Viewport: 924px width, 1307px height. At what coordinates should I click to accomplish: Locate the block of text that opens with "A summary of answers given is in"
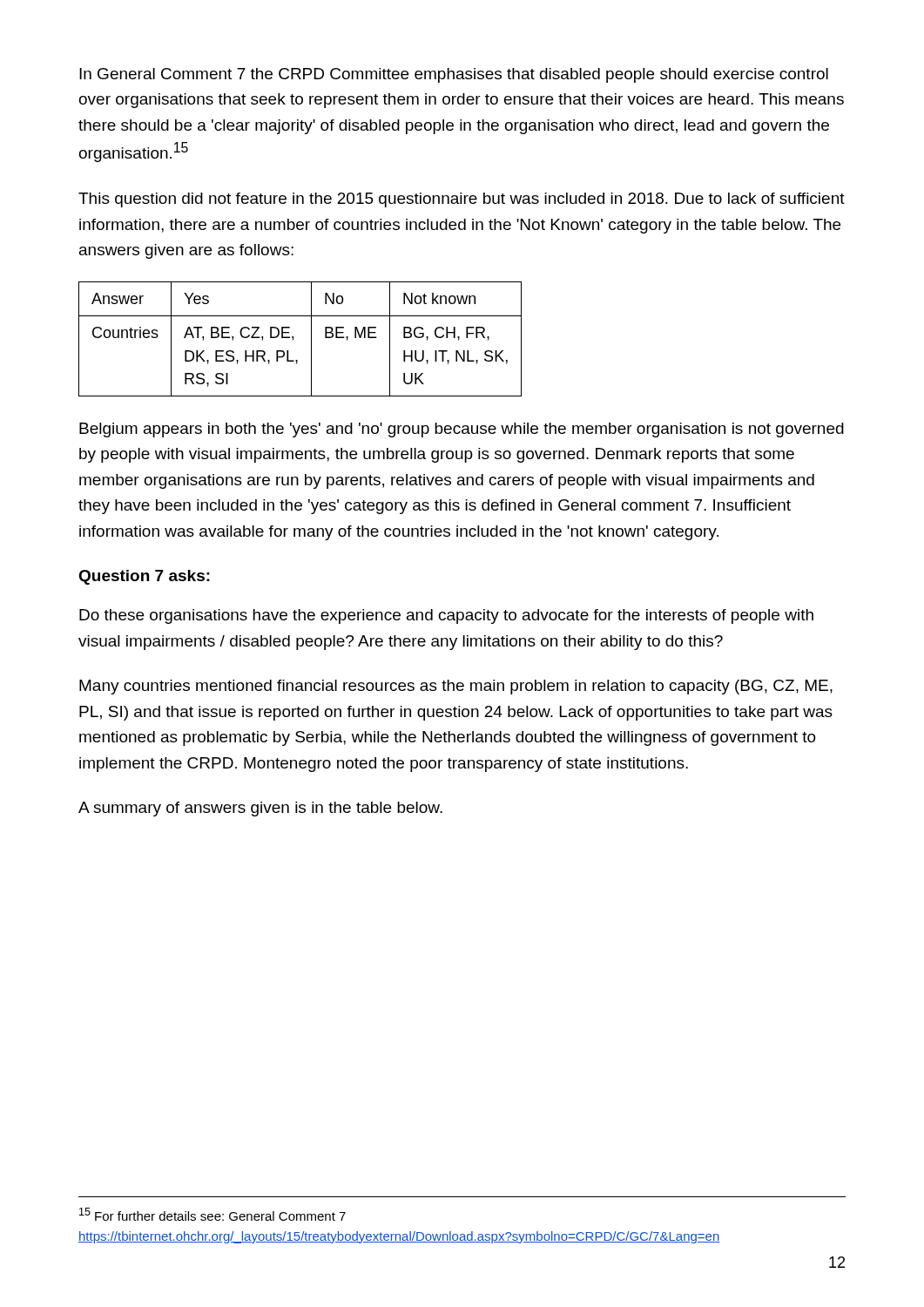[261, 807]
